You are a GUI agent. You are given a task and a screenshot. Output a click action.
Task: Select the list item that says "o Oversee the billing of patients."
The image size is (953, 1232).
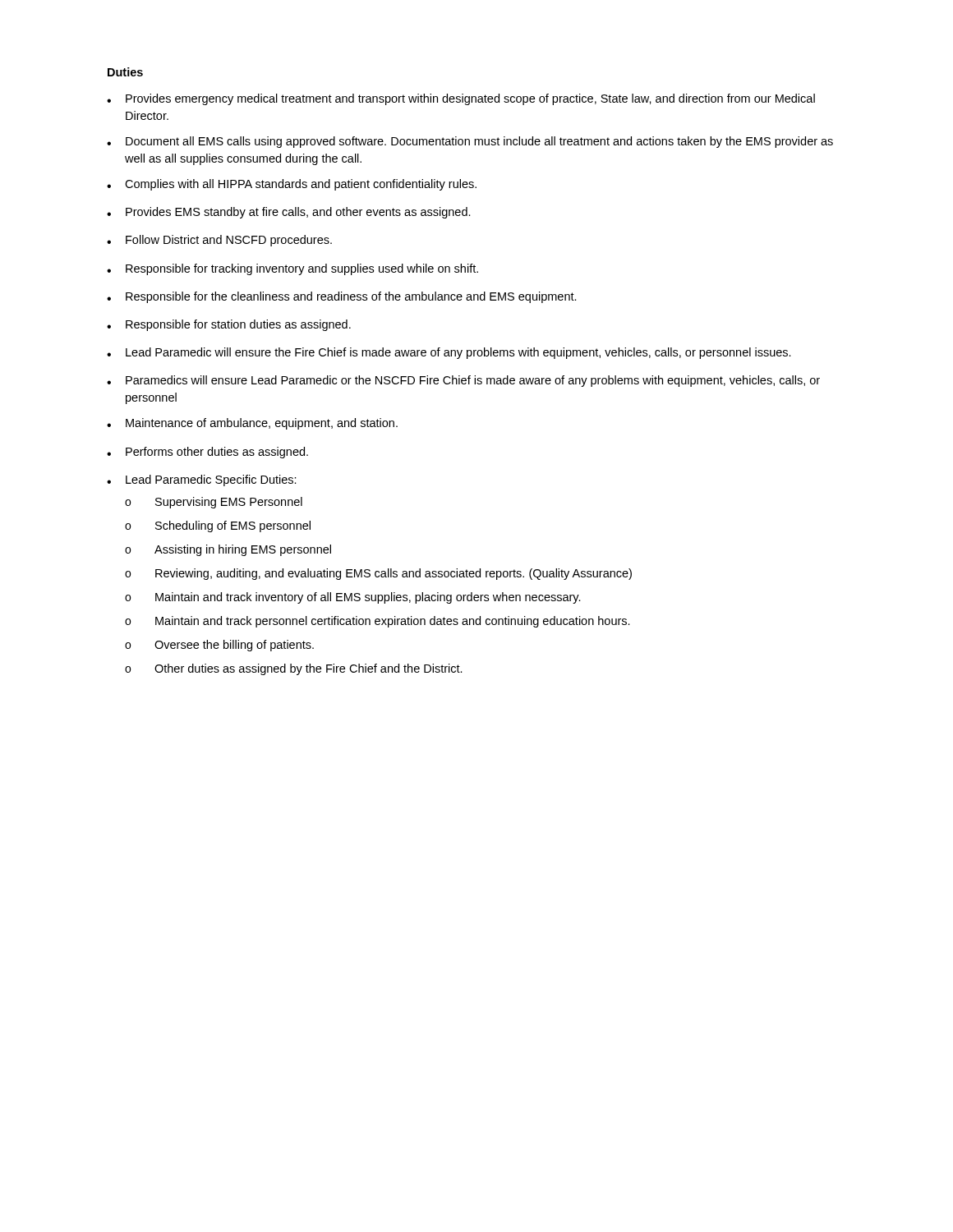click(x=219, y=646)
